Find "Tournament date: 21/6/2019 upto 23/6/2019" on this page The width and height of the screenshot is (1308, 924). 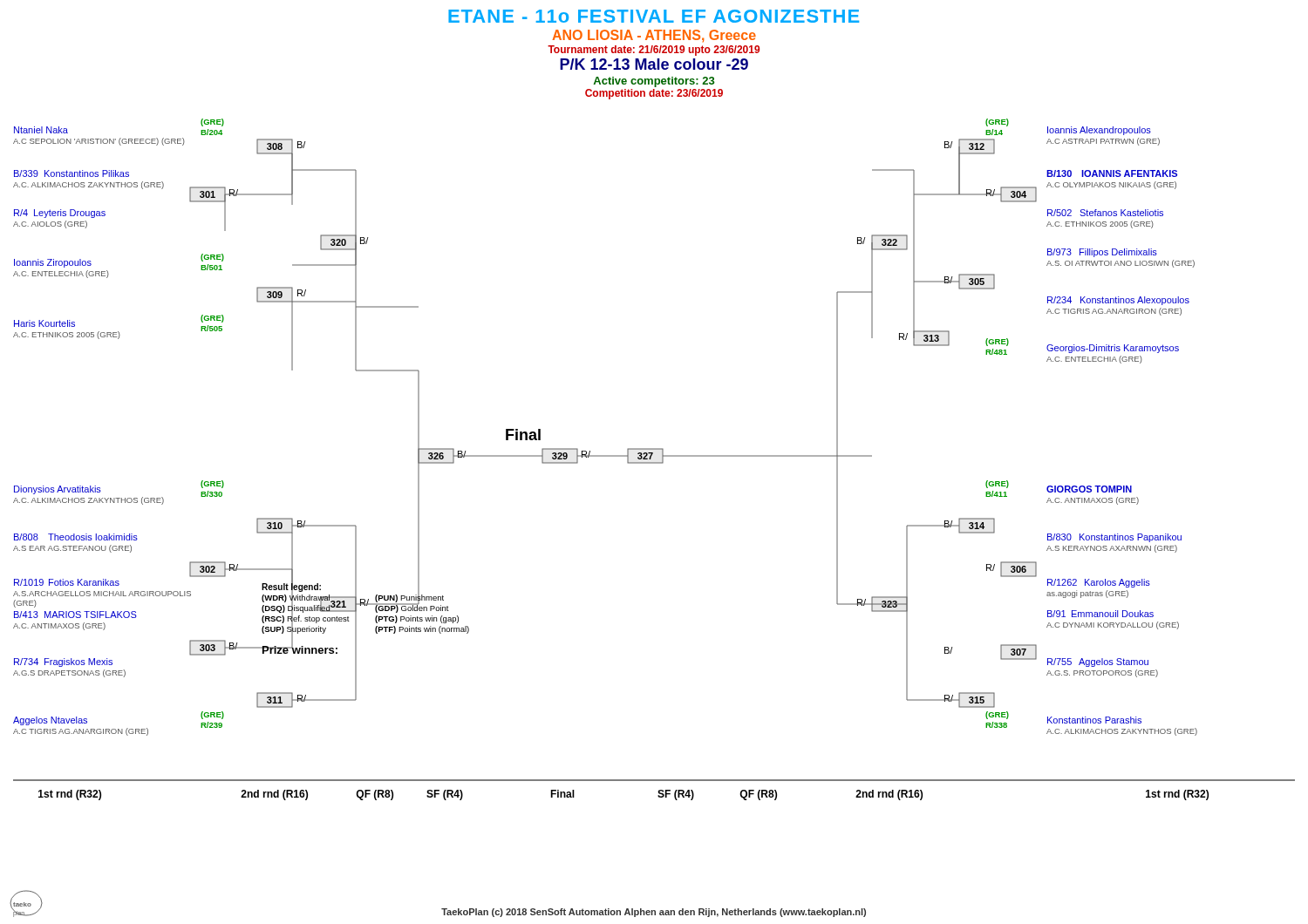654,50
